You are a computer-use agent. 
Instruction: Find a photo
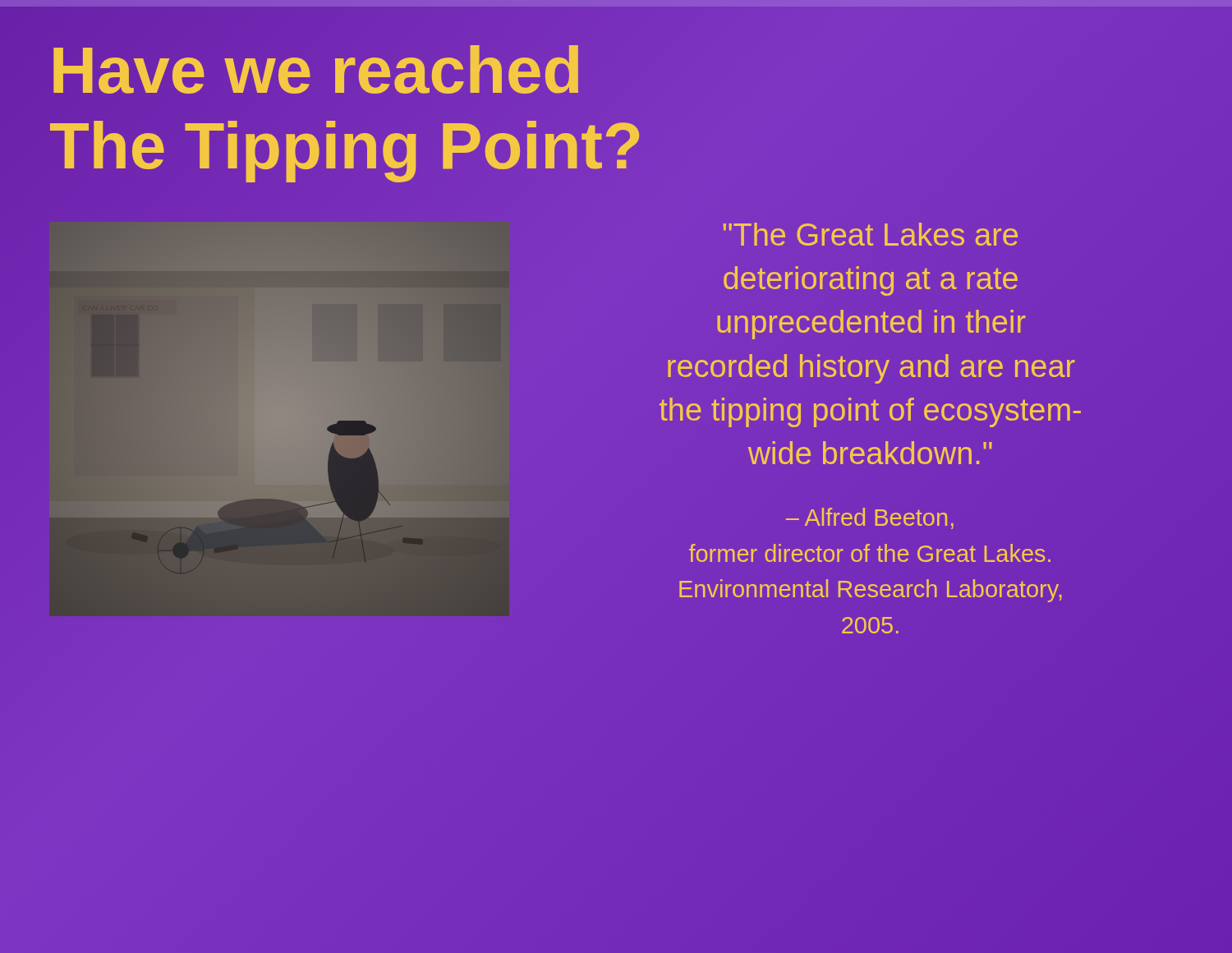279,419
